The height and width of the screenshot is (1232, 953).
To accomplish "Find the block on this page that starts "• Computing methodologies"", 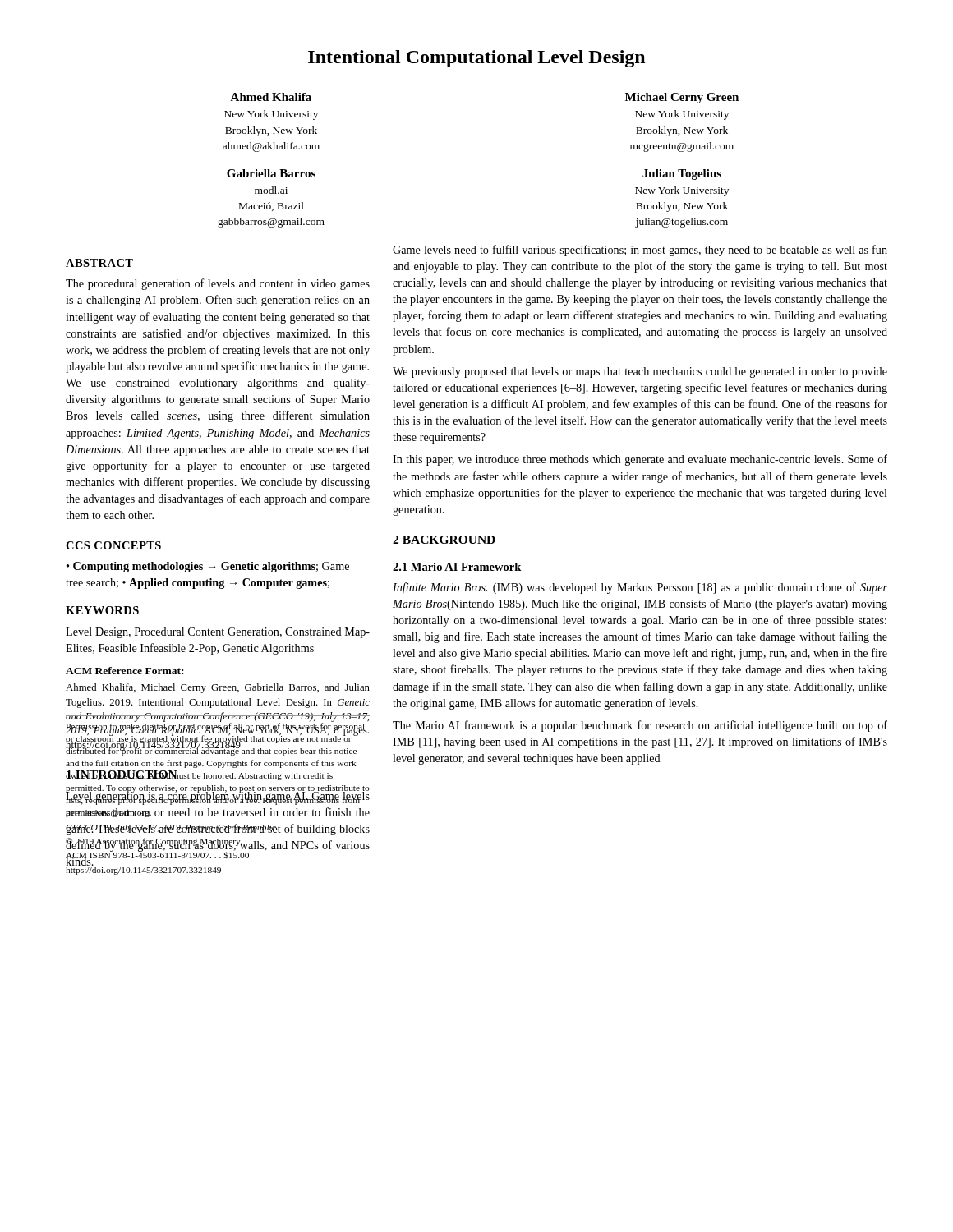I will pyautogui.click(x=208, y=574).
